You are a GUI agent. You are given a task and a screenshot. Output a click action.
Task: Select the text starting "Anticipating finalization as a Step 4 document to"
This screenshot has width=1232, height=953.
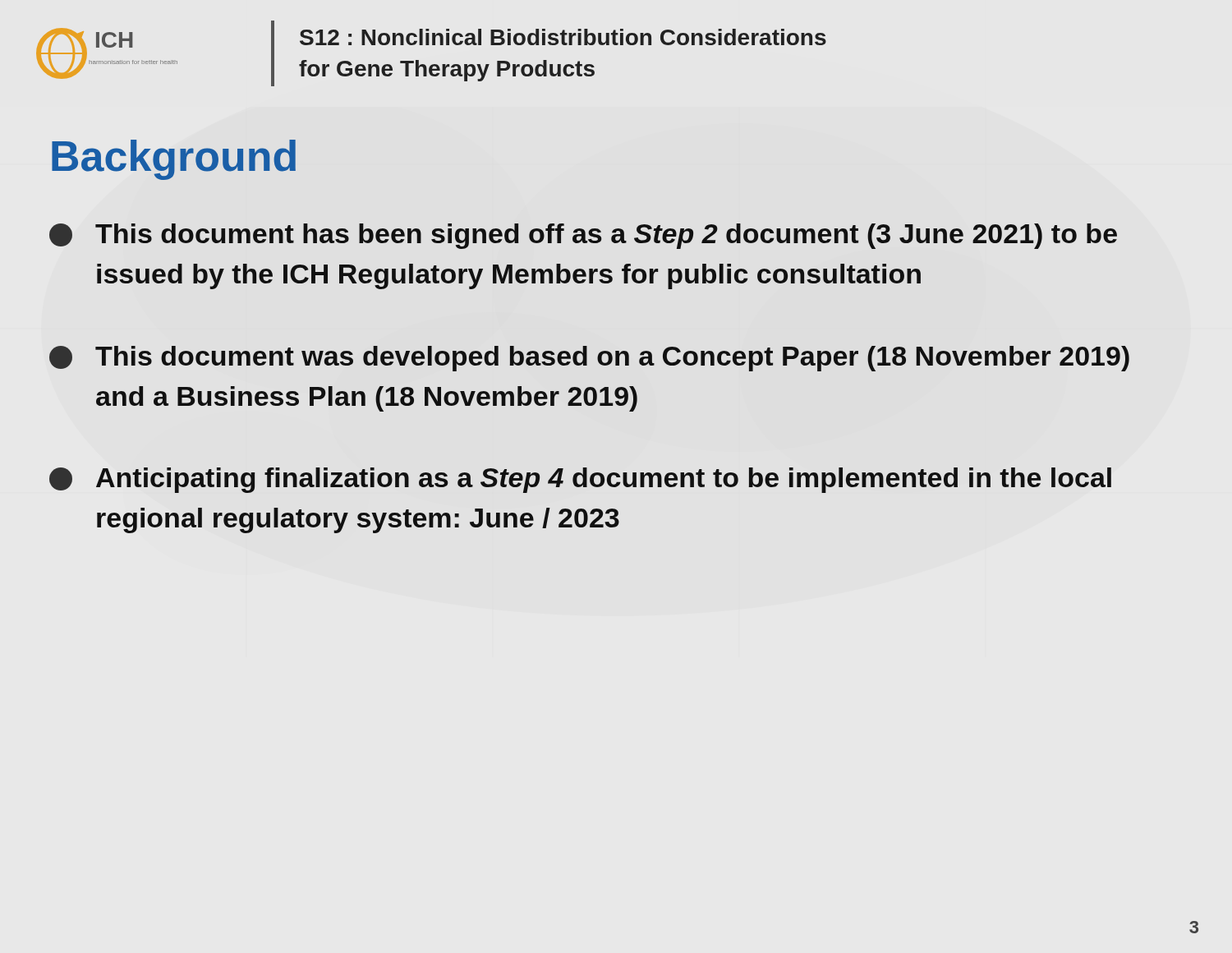click(616, 498)
